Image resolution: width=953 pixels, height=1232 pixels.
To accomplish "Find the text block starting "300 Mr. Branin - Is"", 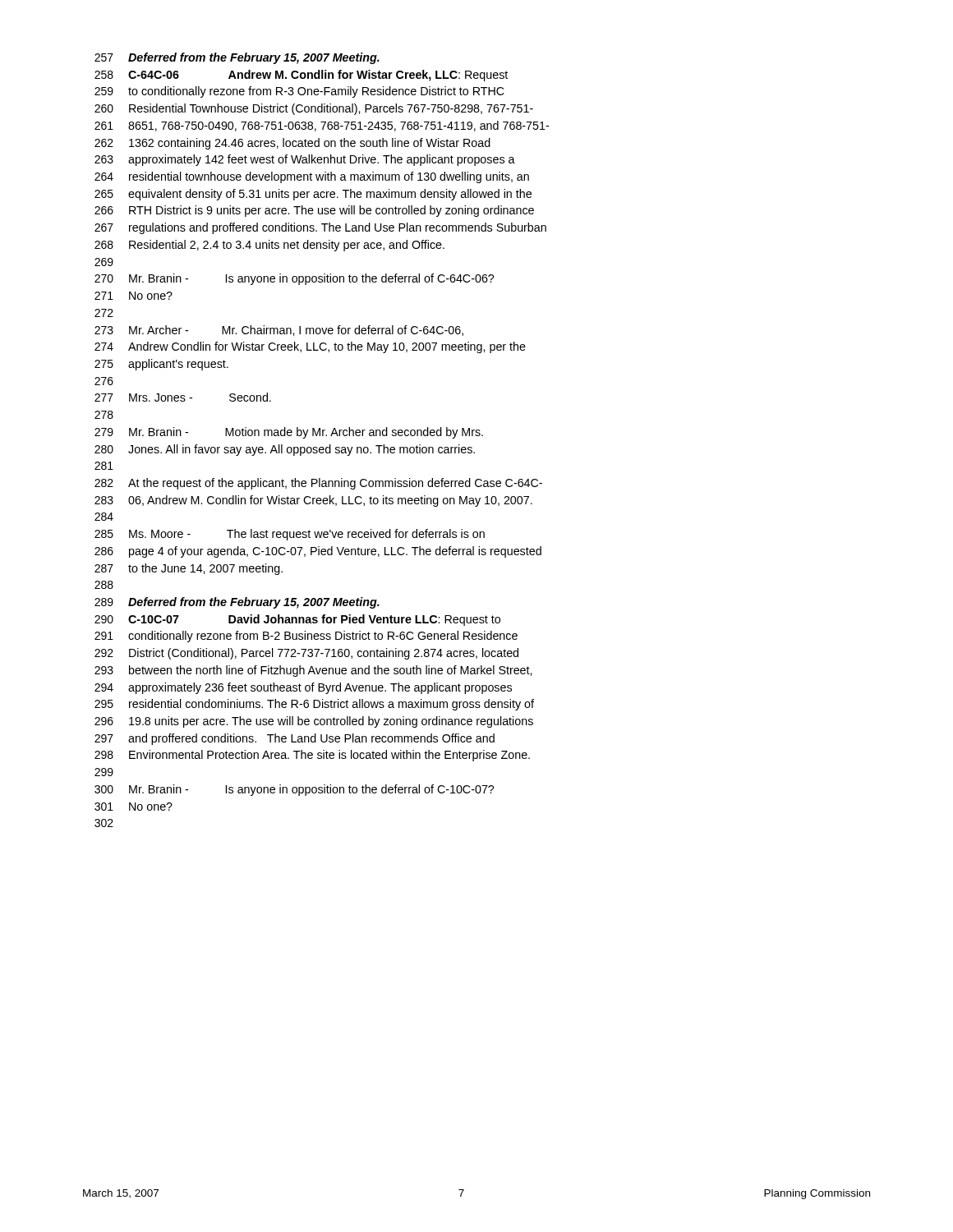I will [476, 798].
